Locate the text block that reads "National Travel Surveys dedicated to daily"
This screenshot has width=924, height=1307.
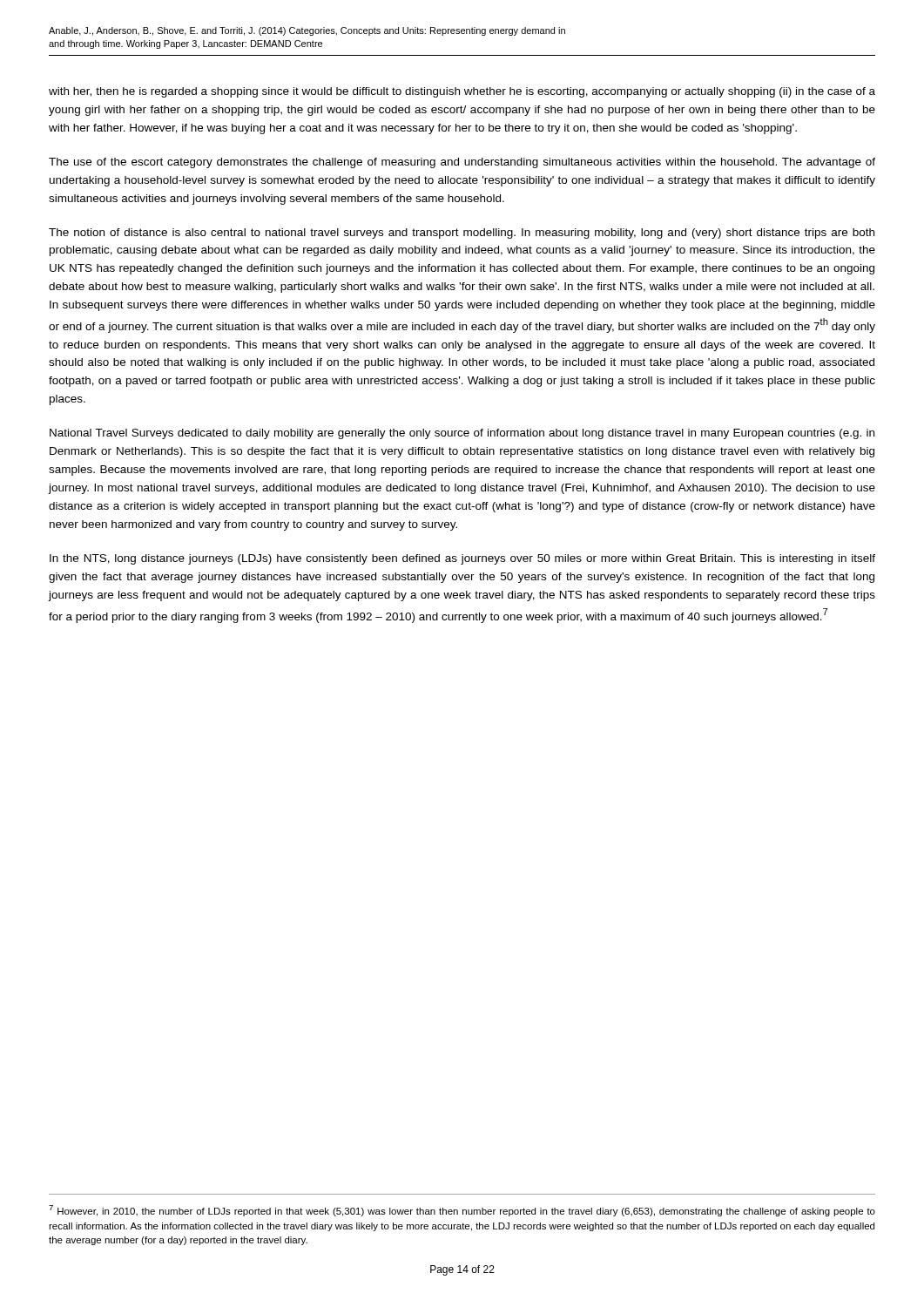pos(462,478)
